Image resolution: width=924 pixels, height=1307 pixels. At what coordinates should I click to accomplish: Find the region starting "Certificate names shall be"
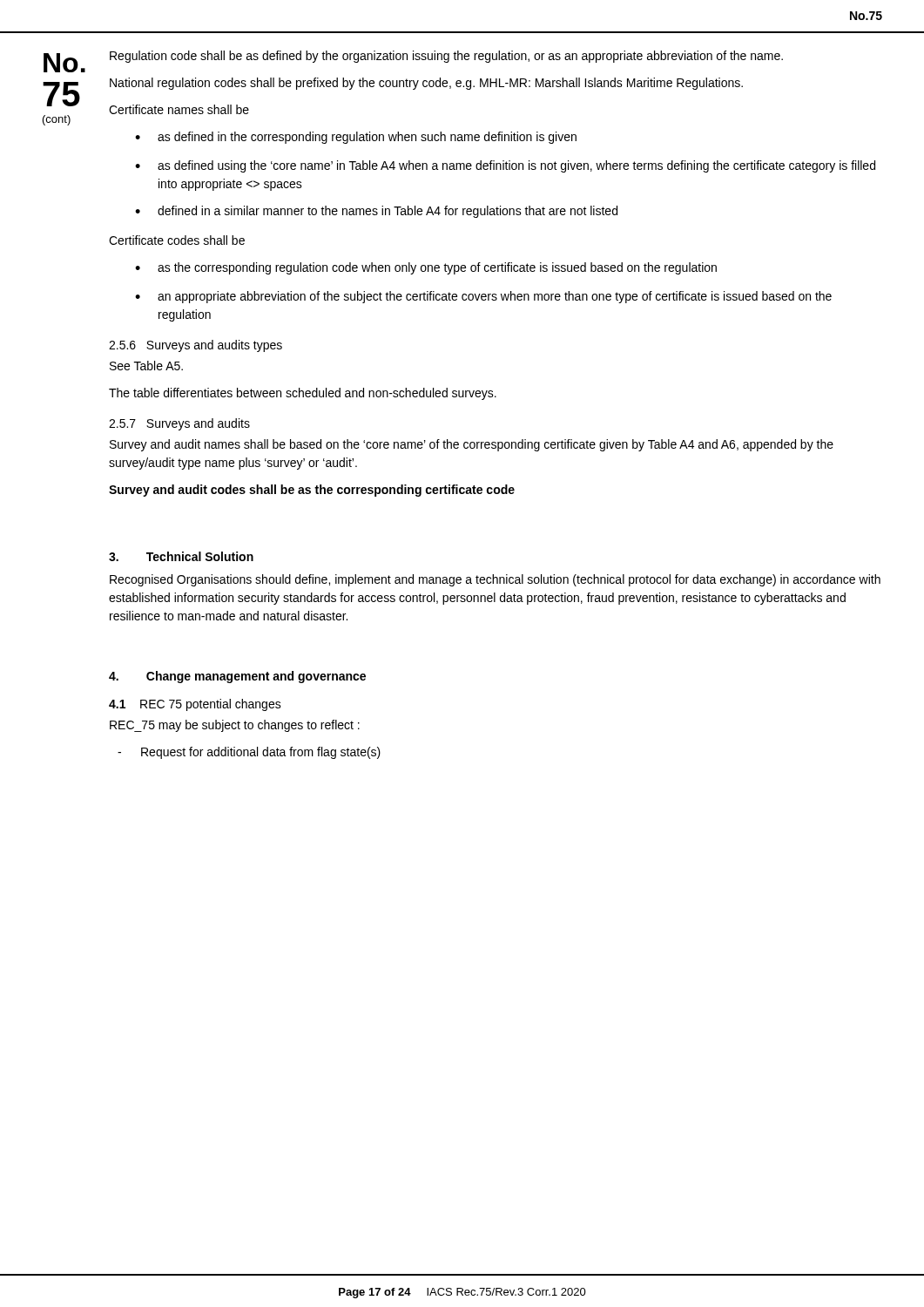pyautogui.click(x=179, y=110)
